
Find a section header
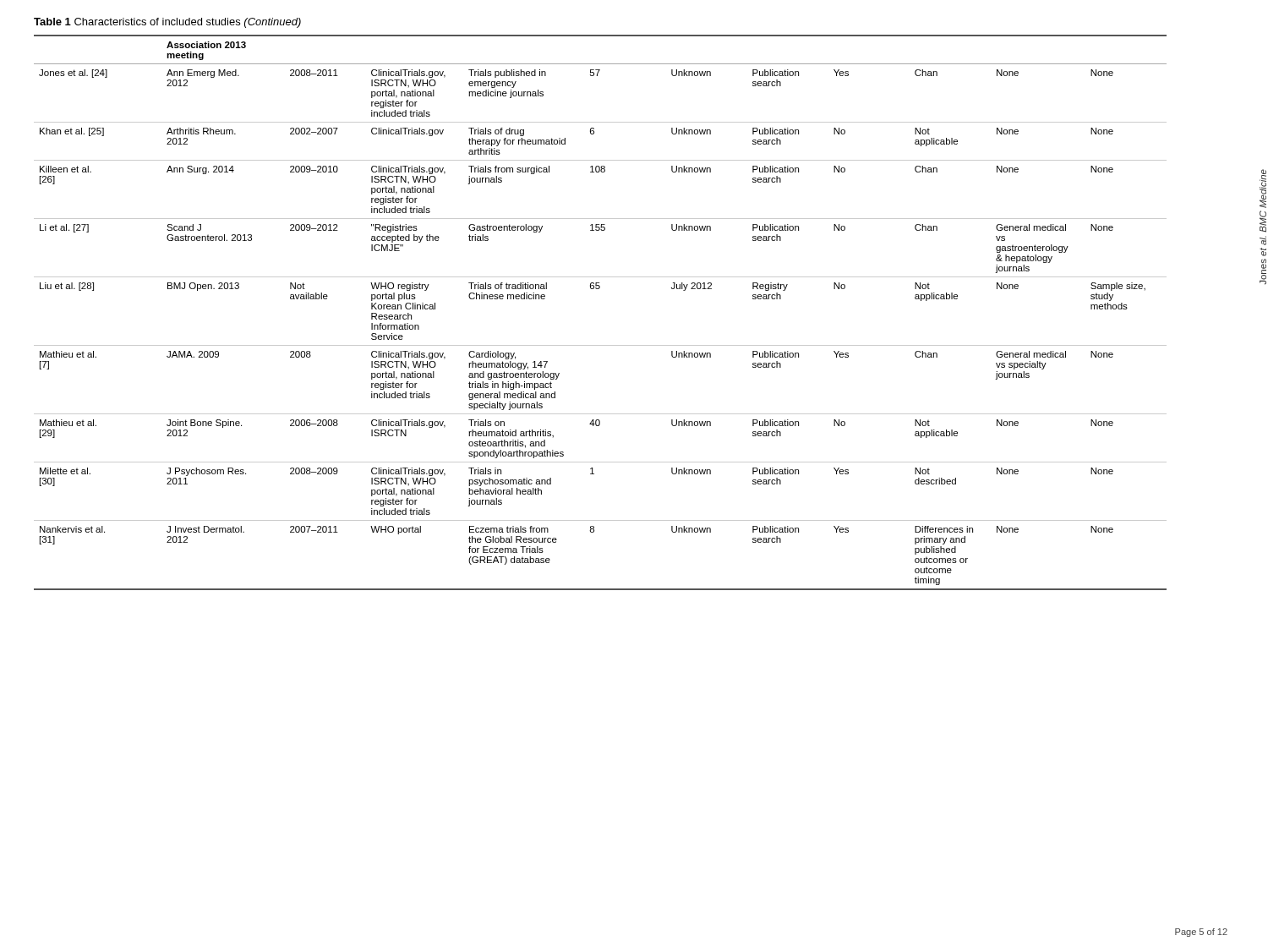168,22
